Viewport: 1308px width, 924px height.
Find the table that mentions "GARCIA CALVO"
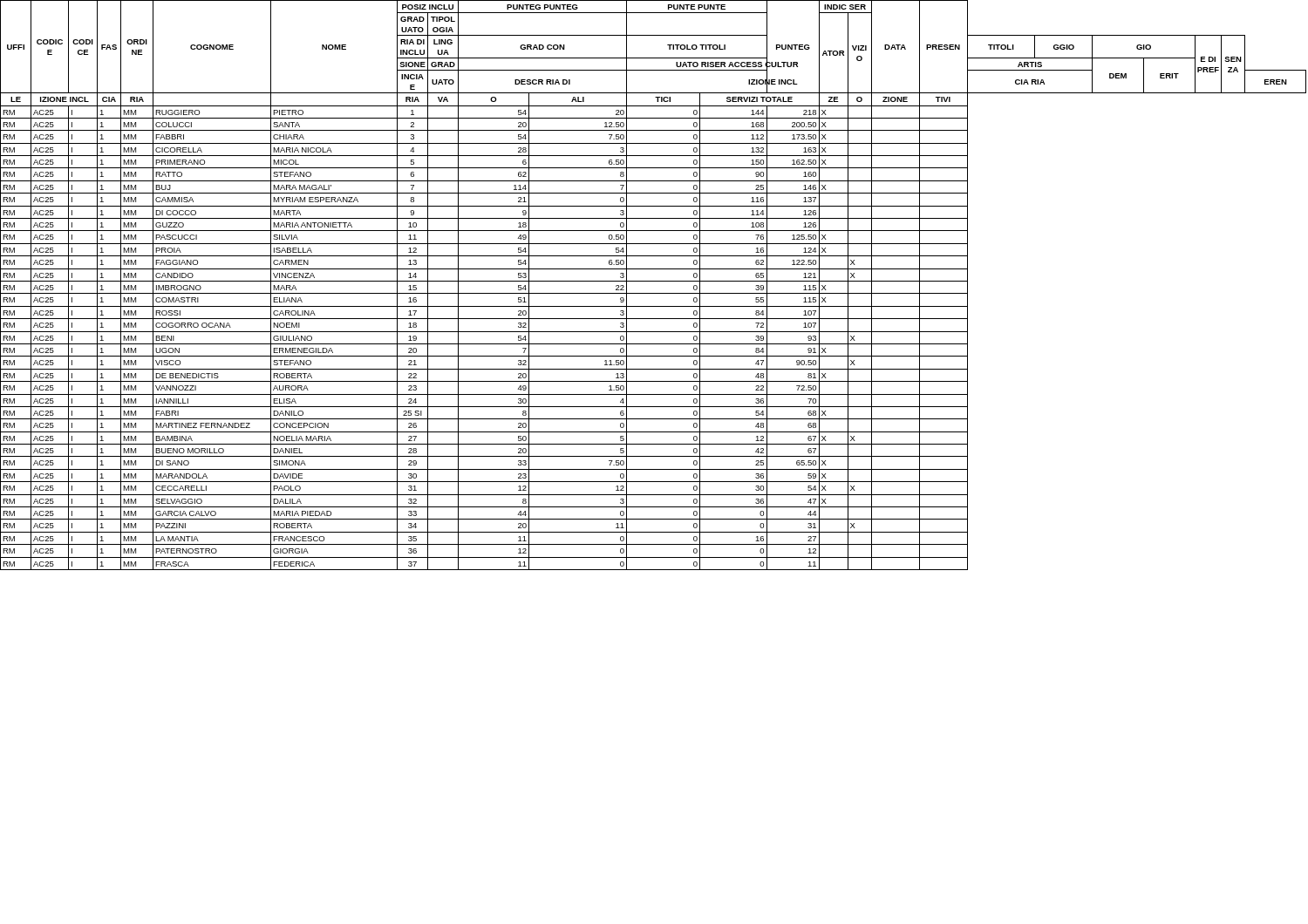tap(654, 285)
